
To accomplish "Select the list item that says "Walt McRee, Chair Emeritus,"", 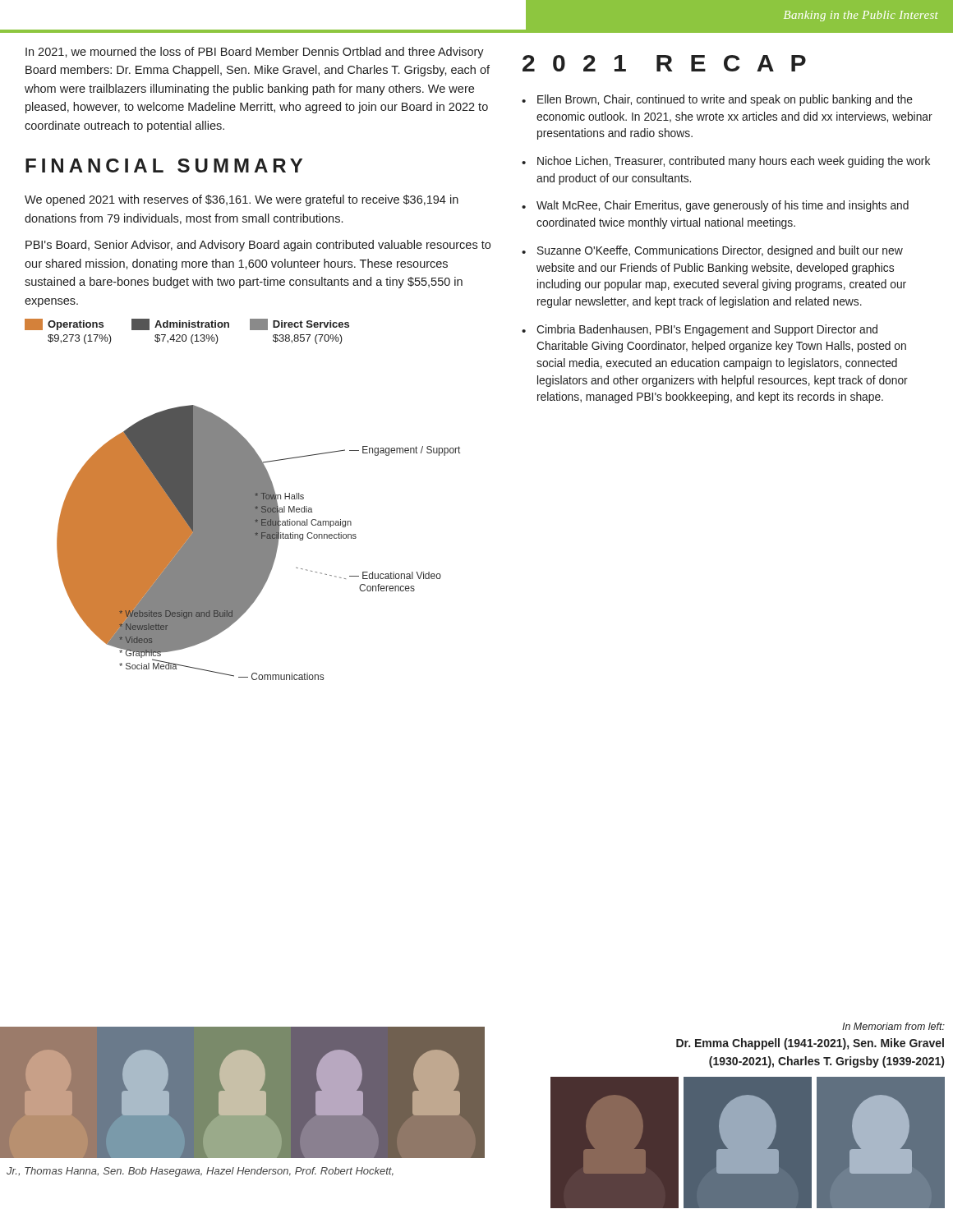I will (723, 215).
